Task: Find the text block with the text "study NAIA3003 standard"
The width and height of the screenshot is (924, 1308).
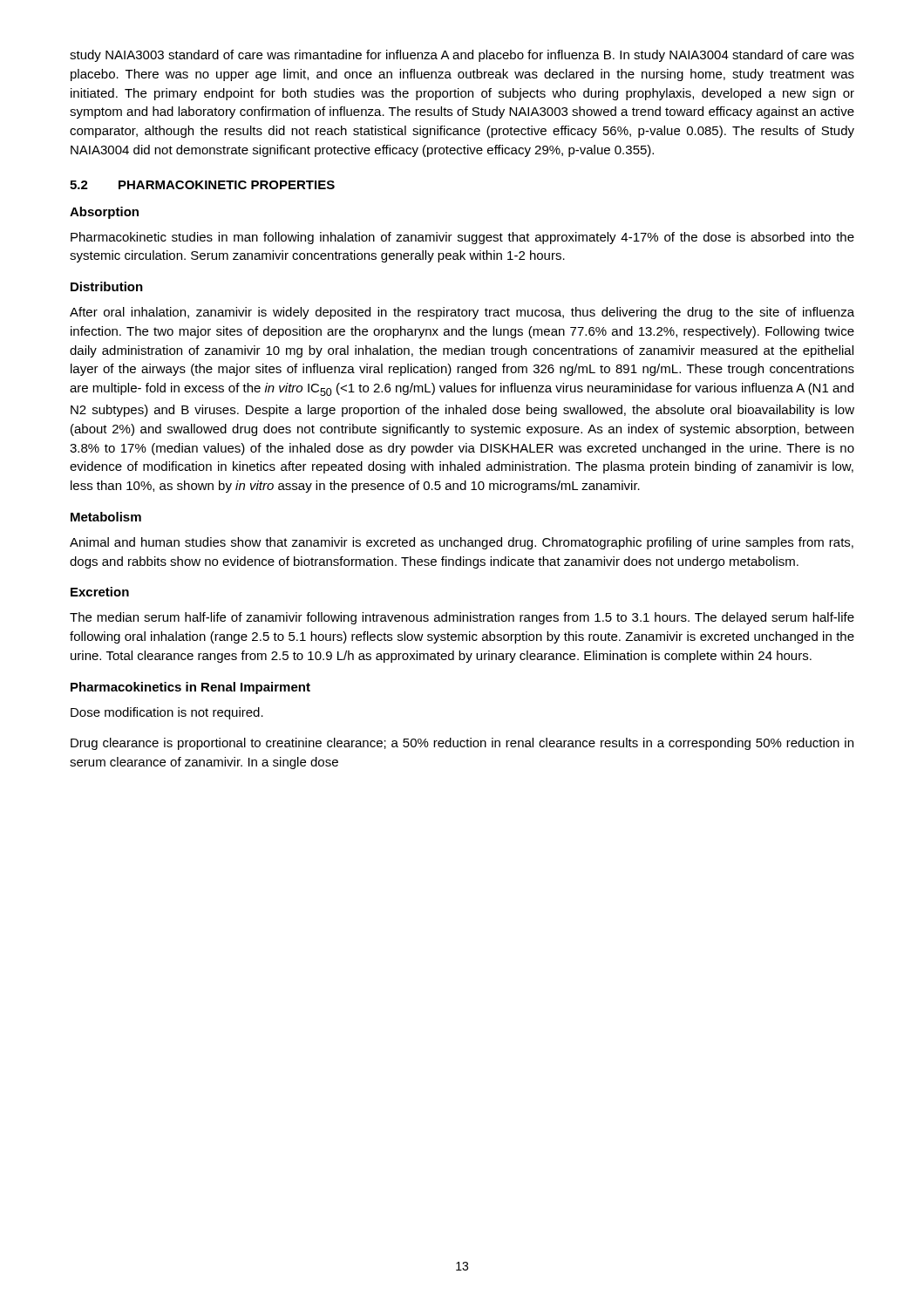Action: click(462, 102)
